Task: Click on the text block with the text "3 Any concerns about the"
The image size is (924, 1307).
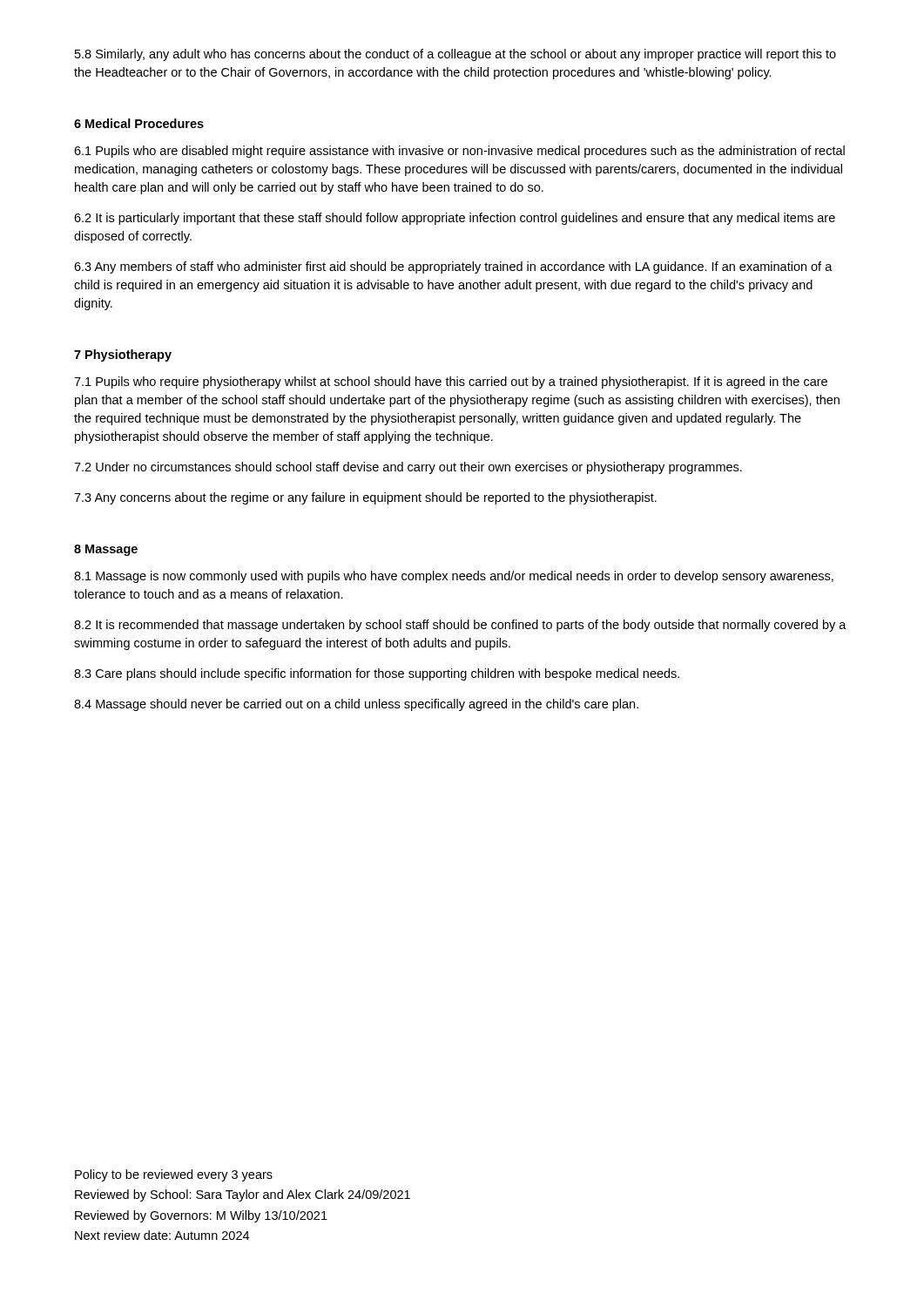Action: click(x=366, y=498)
